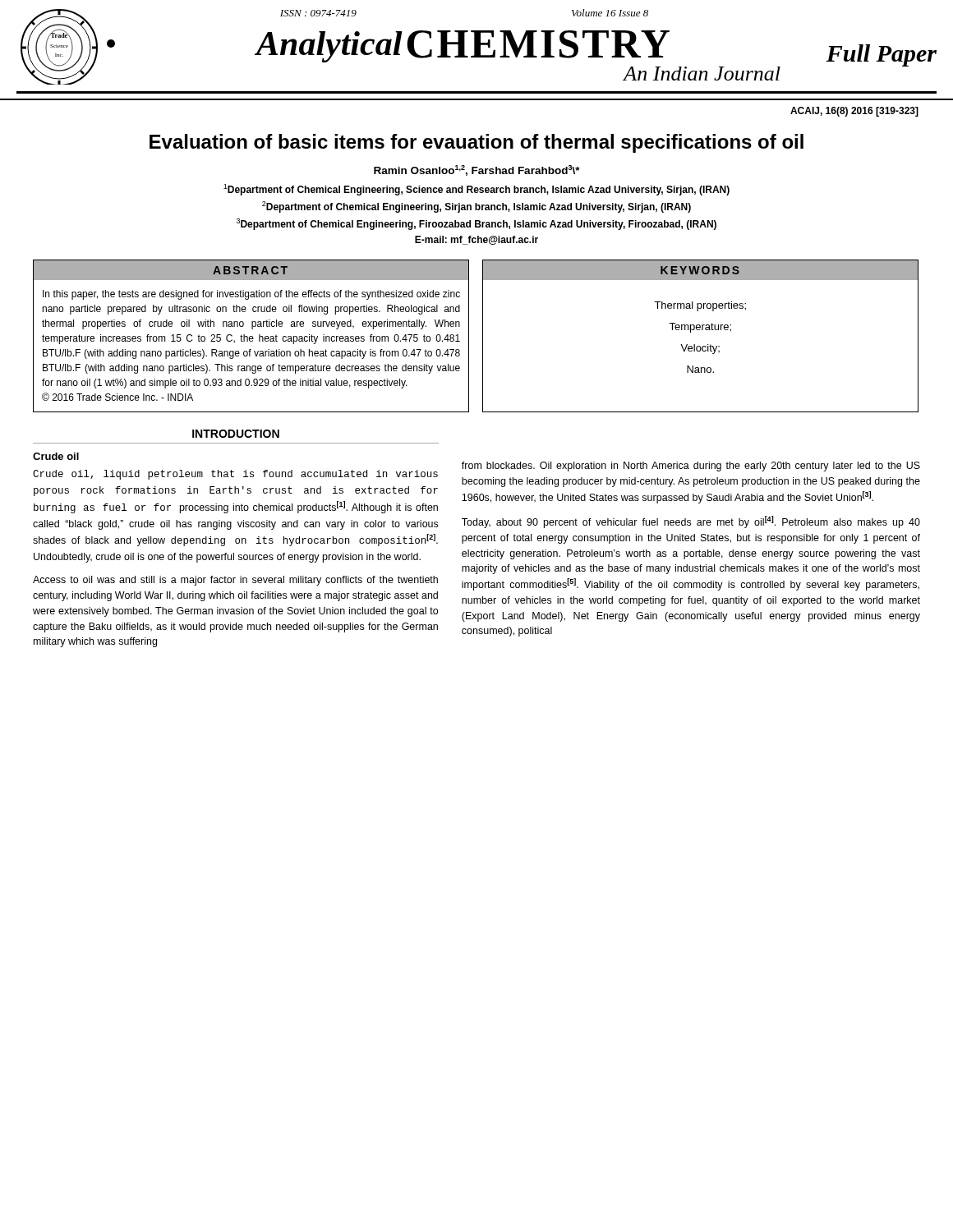Select the text block containing "from blockades. Oil exploration"

691,482
